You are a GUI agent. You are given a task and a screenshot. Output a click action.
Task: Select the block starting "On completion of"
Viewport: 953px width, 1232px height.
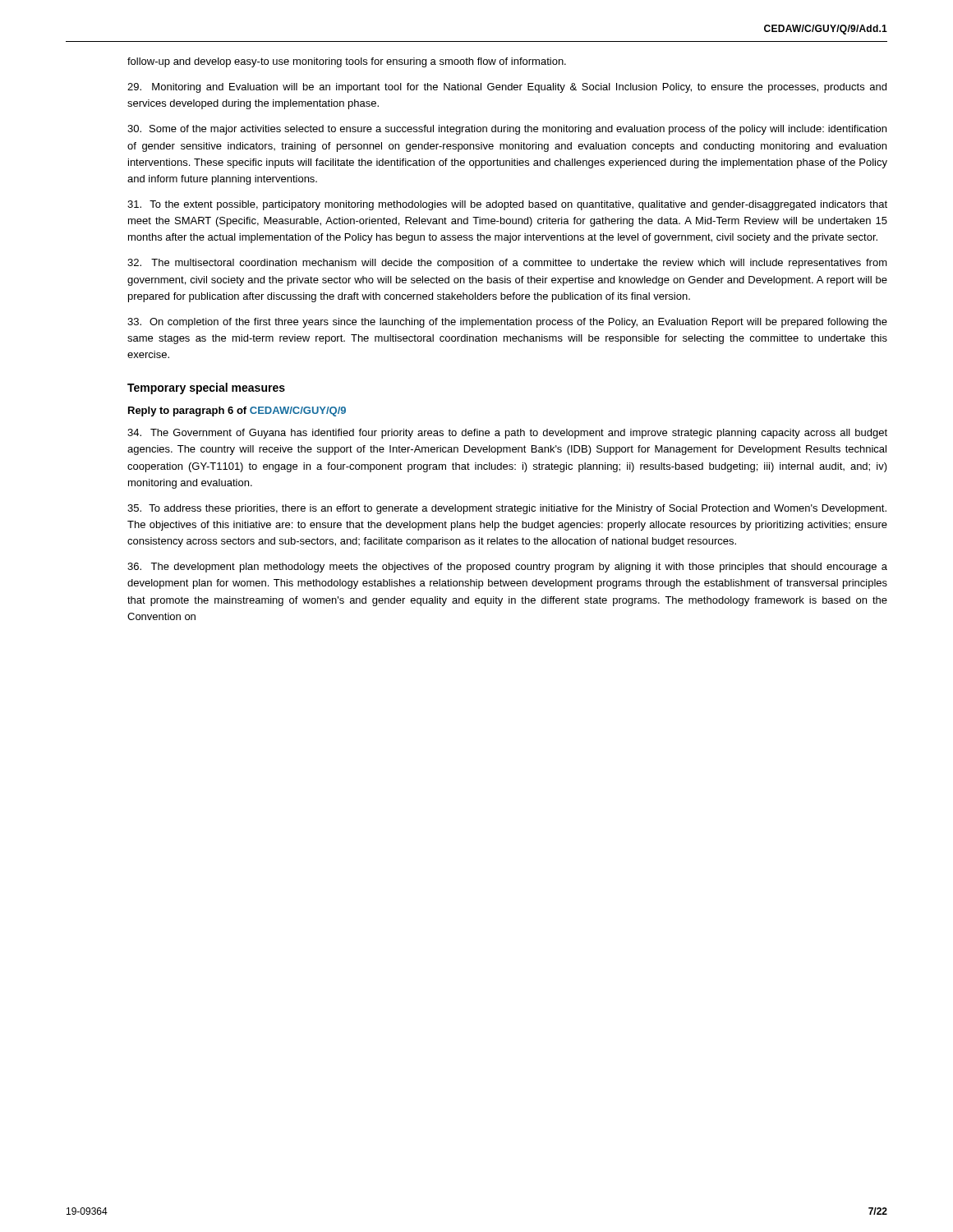pos(507,338)
